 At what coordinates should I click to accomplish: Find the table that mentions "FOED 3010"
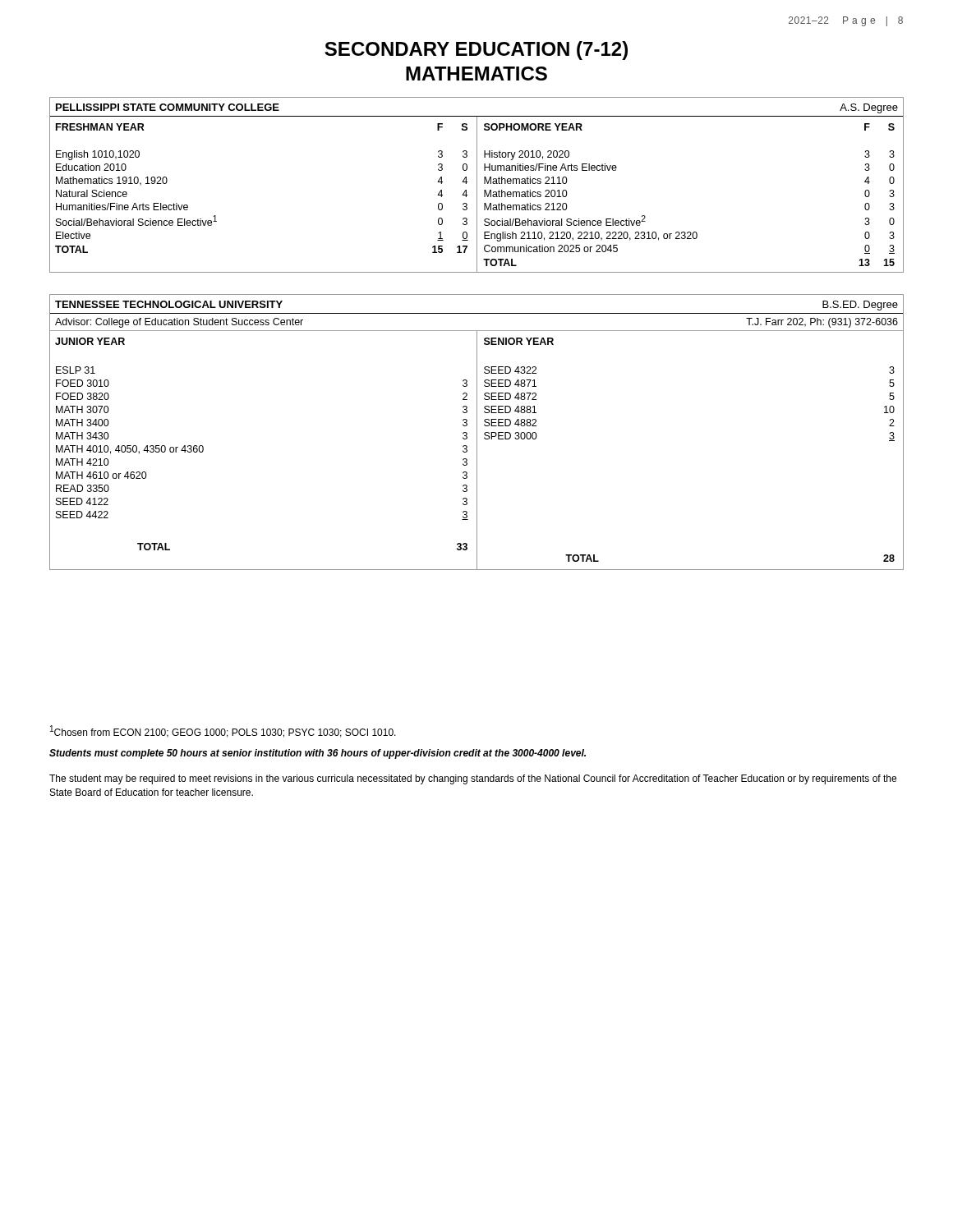click(476, 432)
